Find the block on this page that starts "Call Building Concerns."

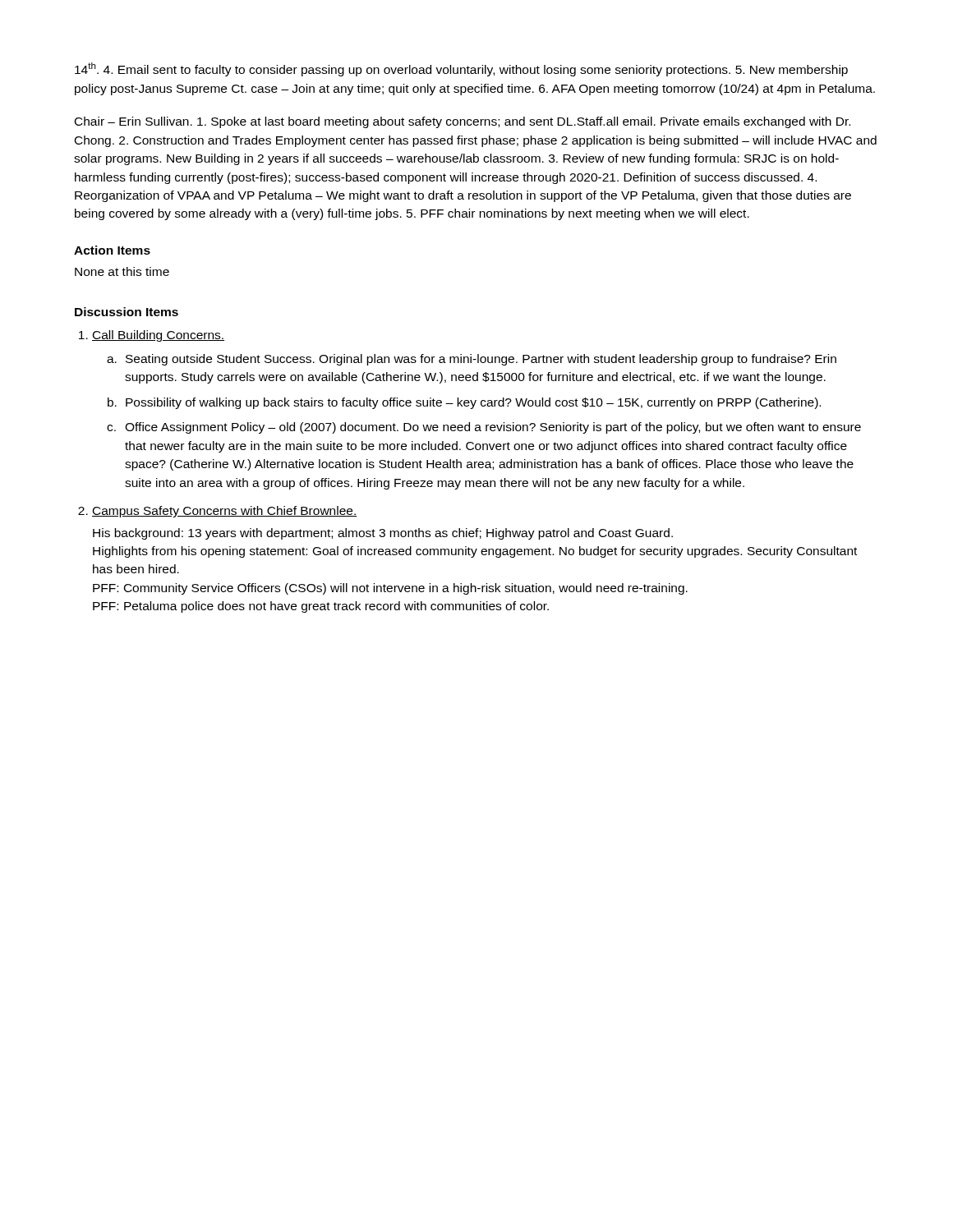(486, 410)
